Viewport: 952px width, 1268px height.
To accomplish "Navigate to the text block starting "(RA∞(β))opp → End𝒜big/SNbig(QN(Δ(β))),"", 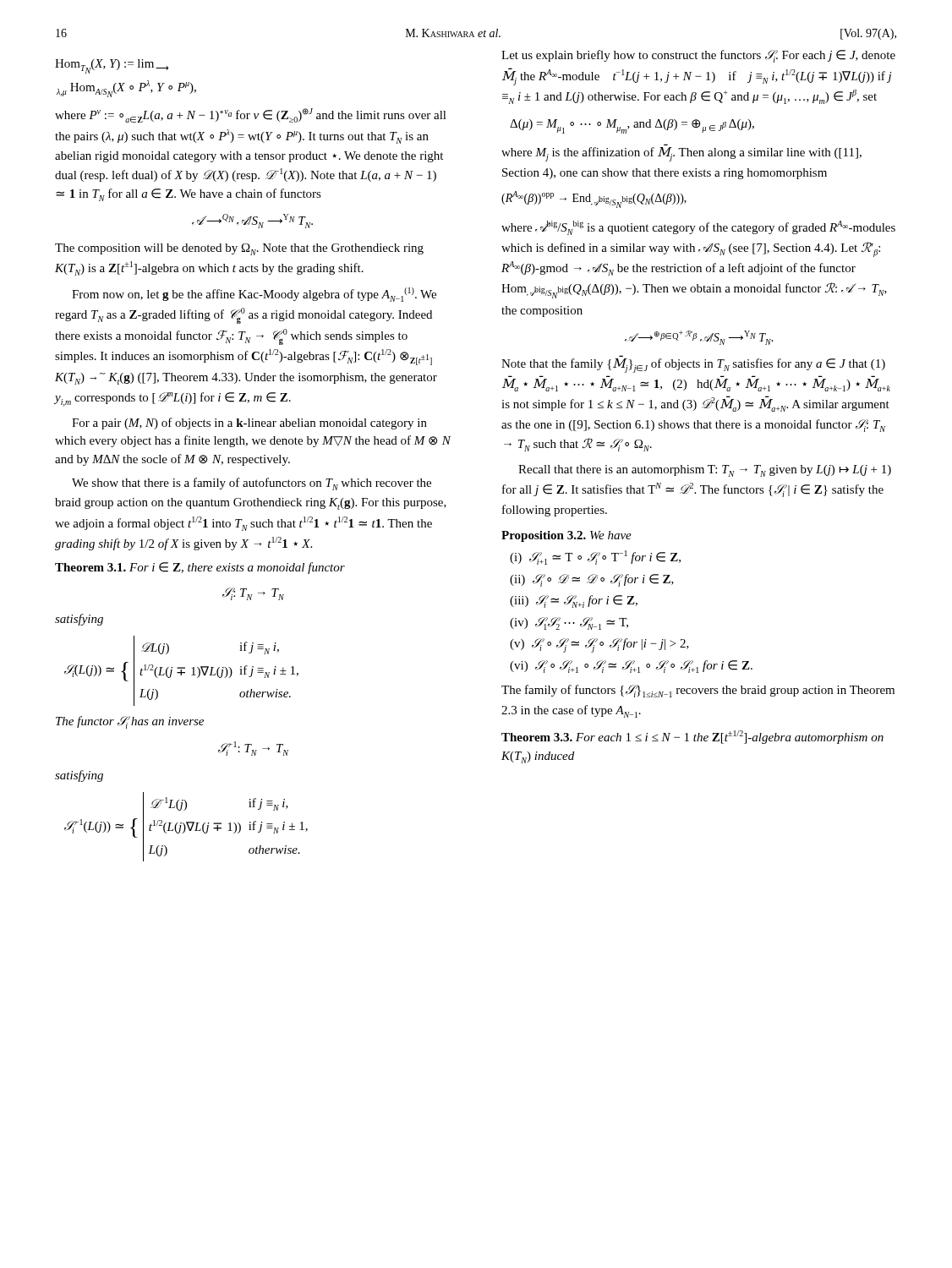I will point(594,199).
